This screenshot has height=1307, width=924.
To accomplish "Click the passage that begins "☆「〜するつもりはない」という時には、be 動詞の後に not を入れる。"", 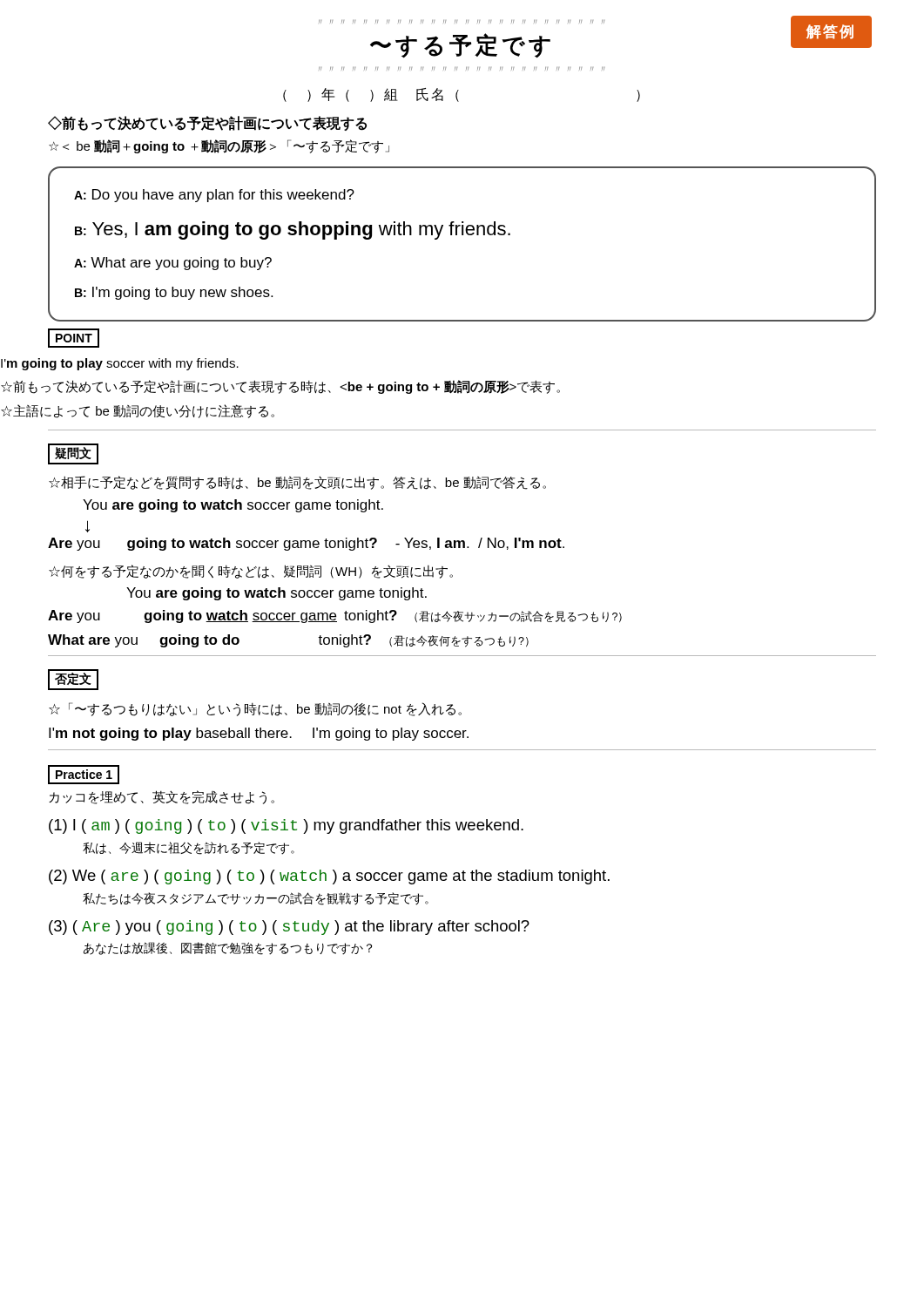I will [462, 720].
